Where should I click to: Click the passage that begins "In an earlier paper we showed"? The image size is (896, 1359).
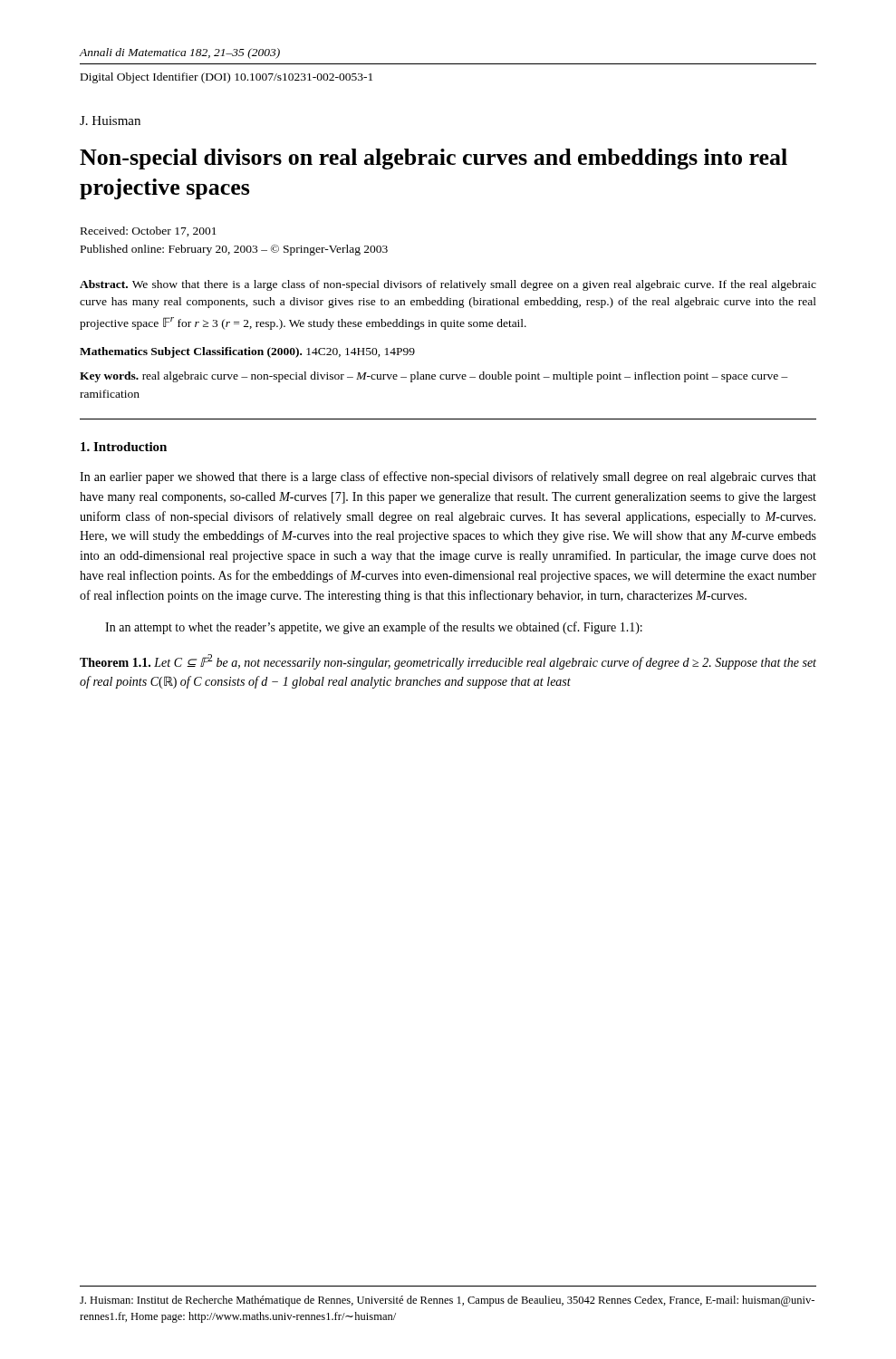448,536
